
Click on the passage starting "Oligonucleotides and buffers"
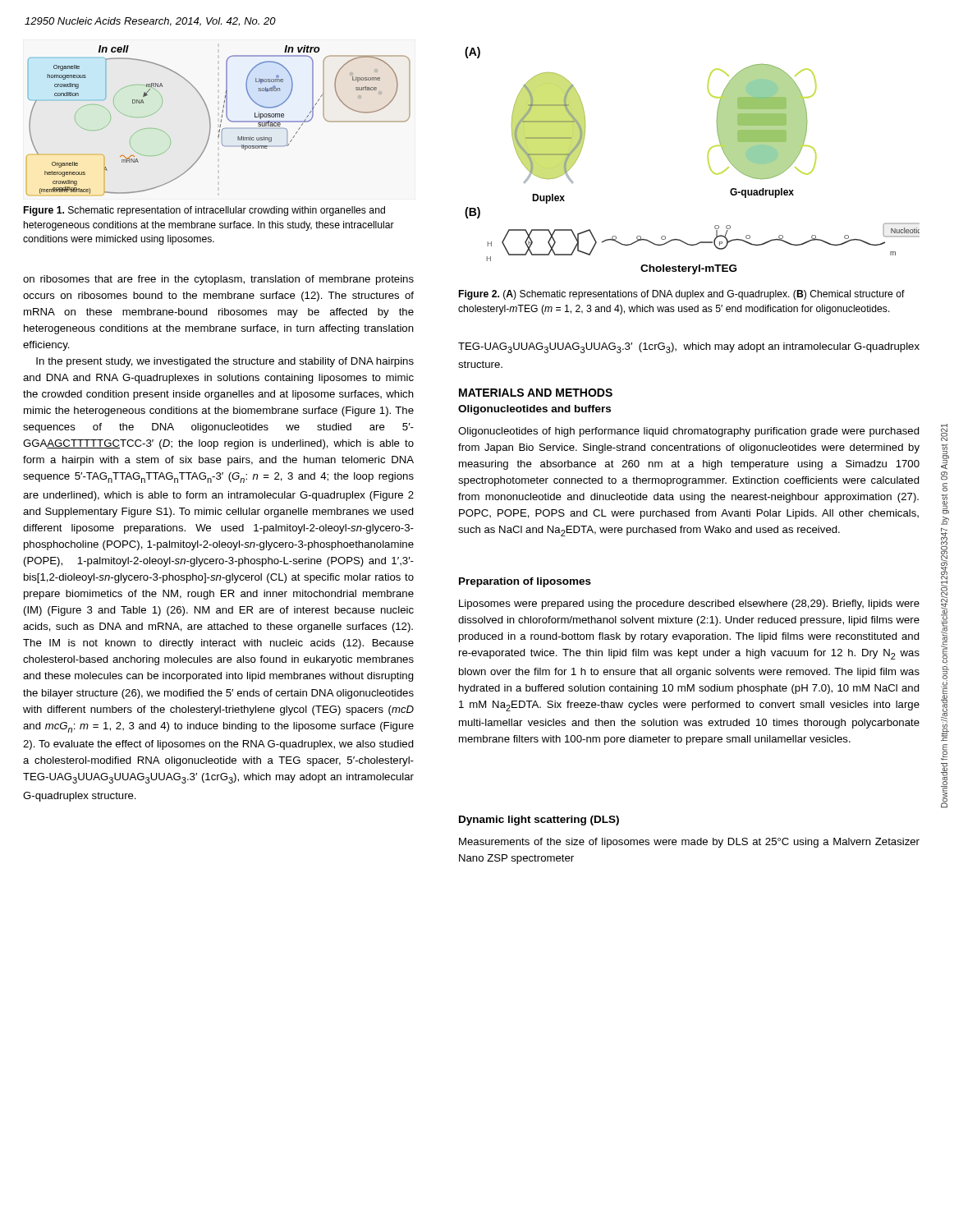(x=535, y=409)
